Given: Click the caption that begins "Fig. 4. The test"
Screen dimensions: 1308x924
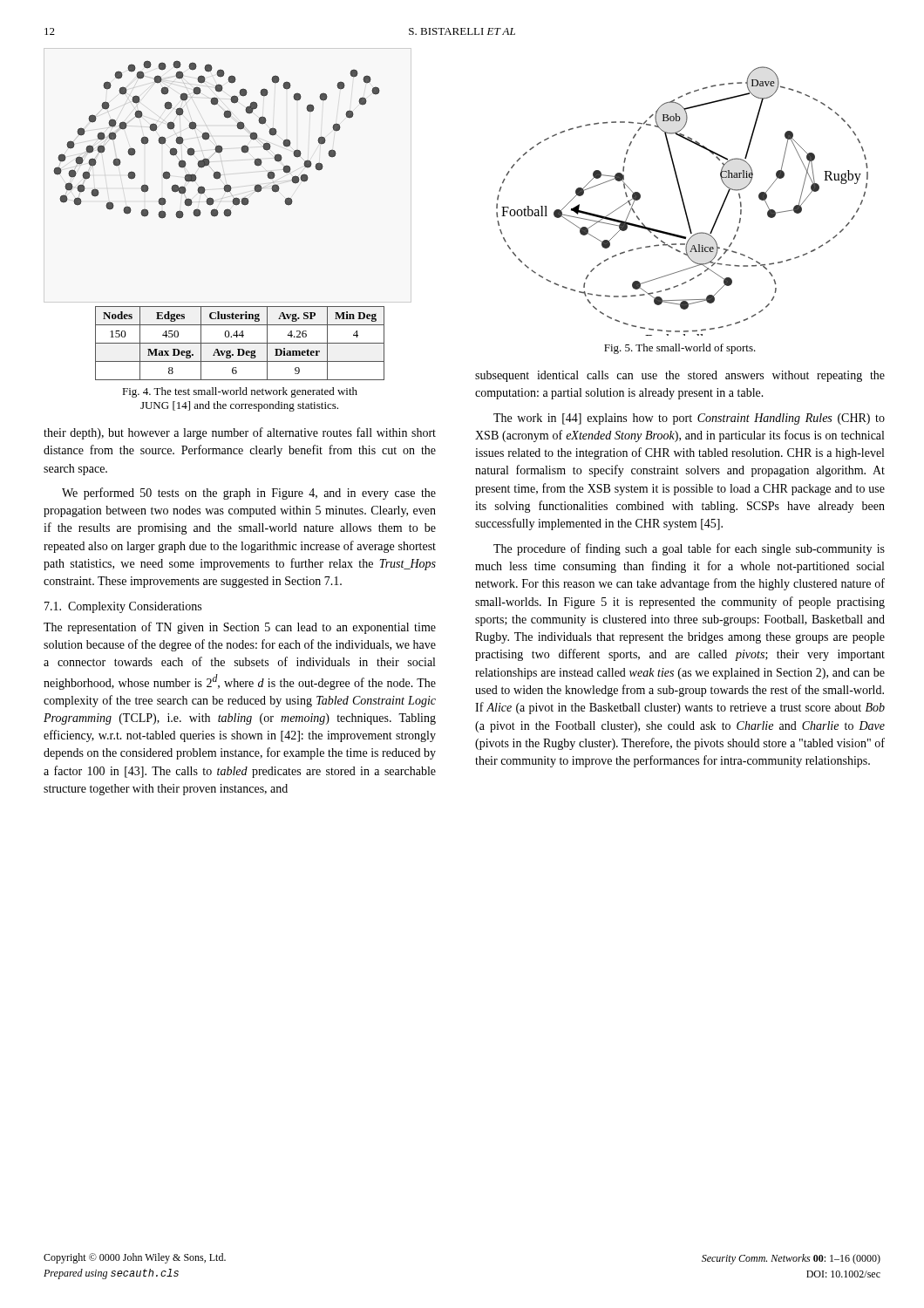Looking at the screenshot, I should (240, 398).
